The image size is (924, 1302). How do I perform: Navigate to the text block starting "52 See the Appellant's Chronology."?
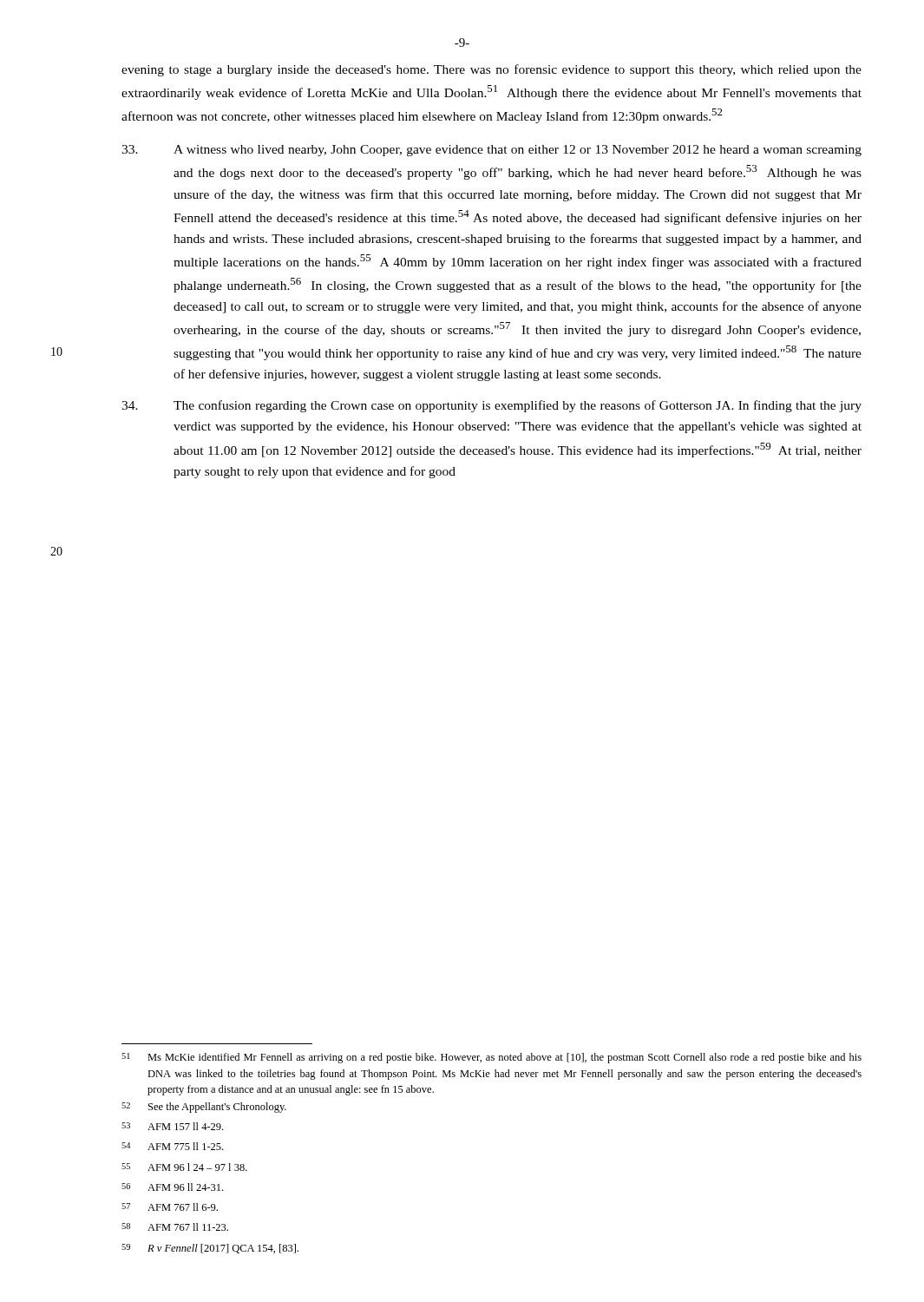pyautogui.click(x=204, y=1108)
